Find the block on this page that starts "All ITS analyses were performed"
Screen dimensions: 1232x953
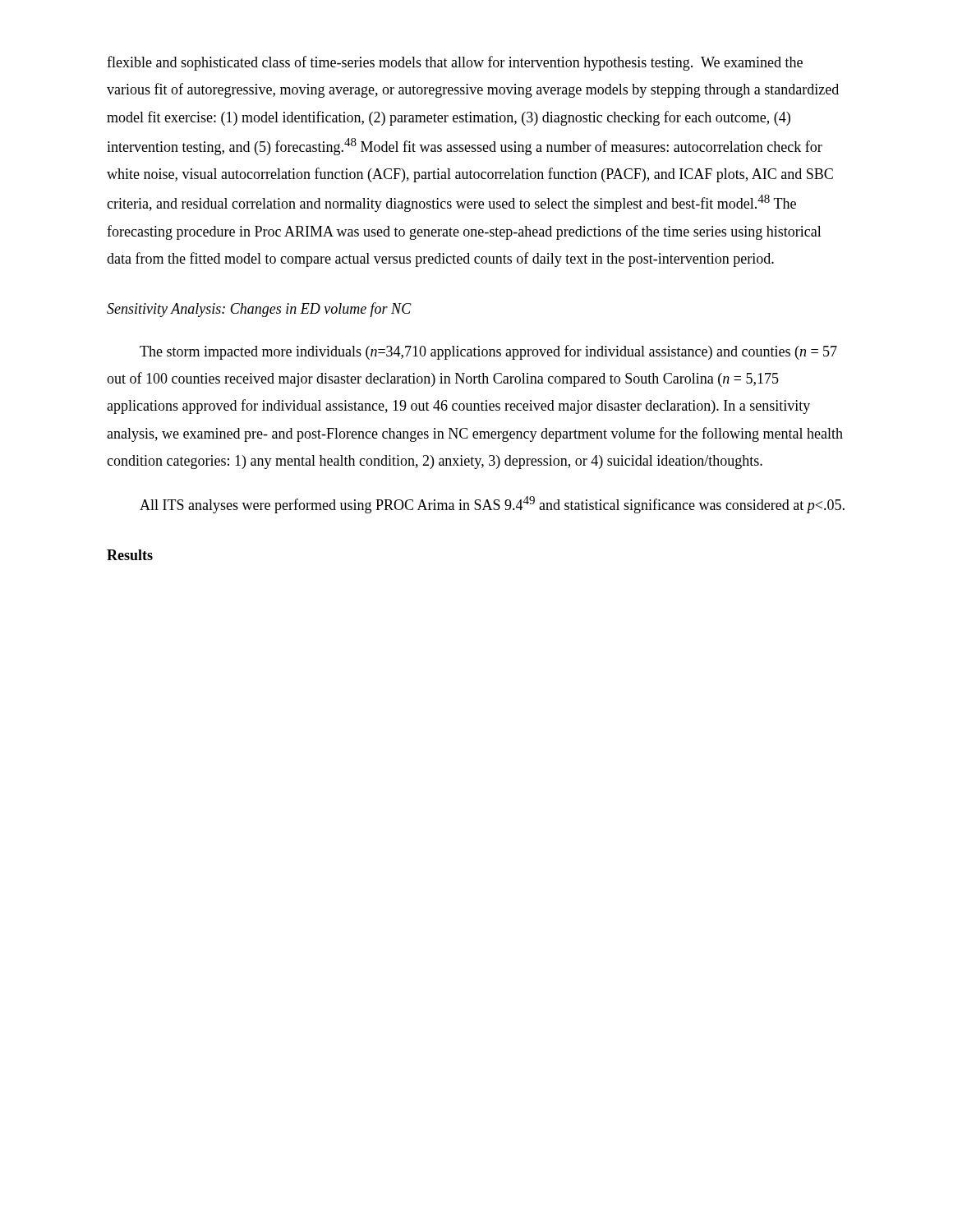point(493,504)
